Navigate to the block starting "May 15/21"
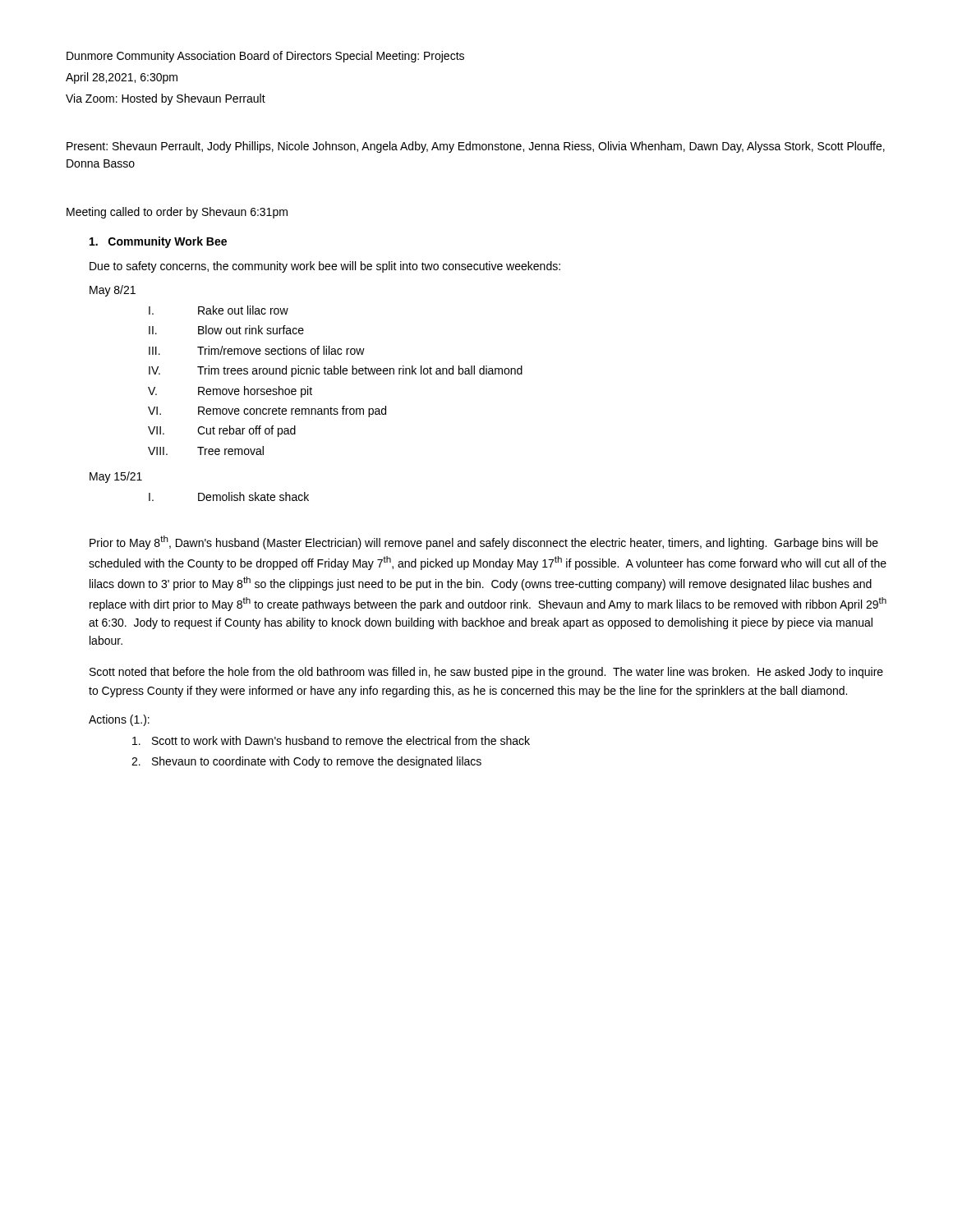 (x=116, y=476)
